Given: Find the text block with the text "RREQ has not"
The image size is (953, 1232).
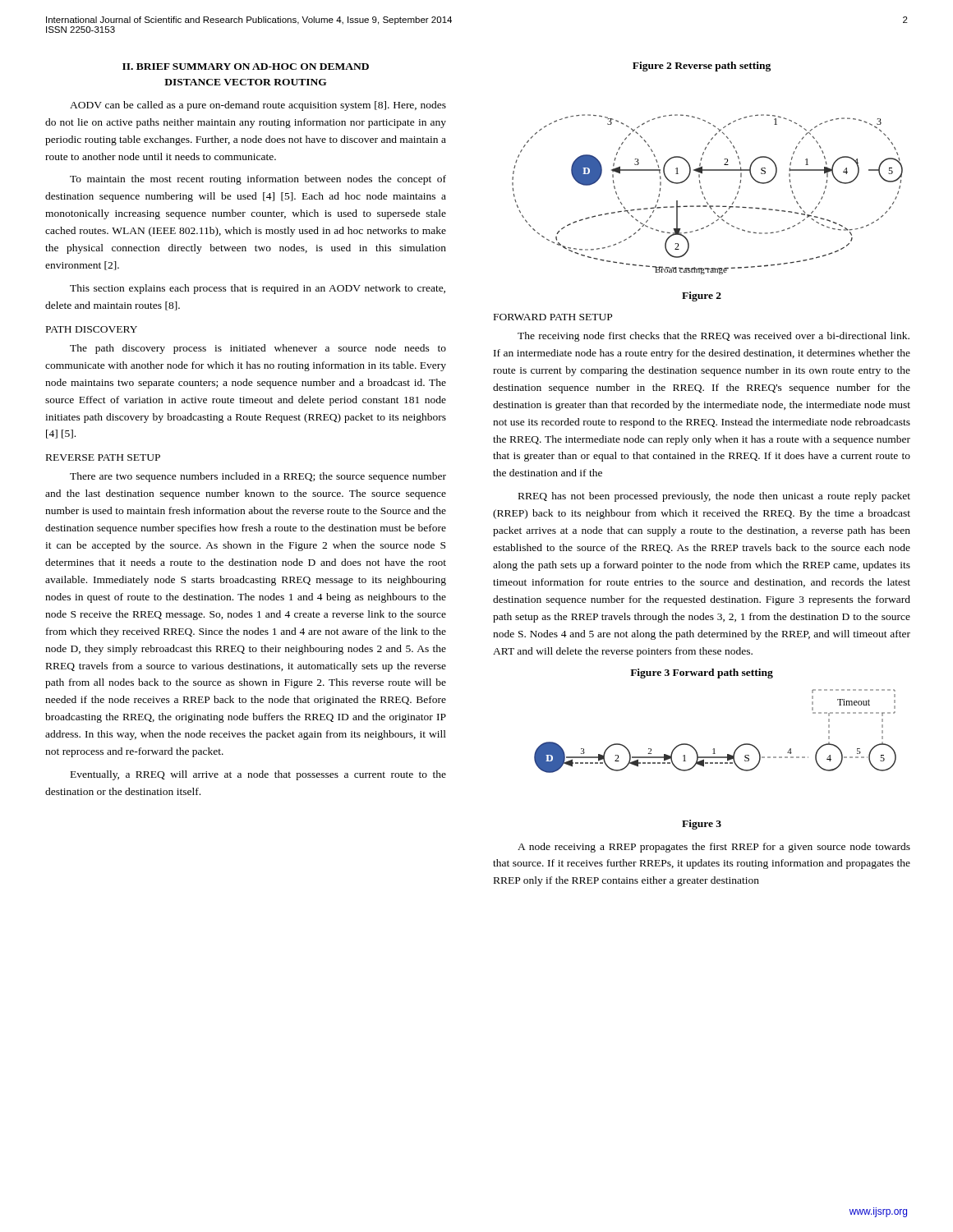Looking at the screenshot, I should [702, 573].
